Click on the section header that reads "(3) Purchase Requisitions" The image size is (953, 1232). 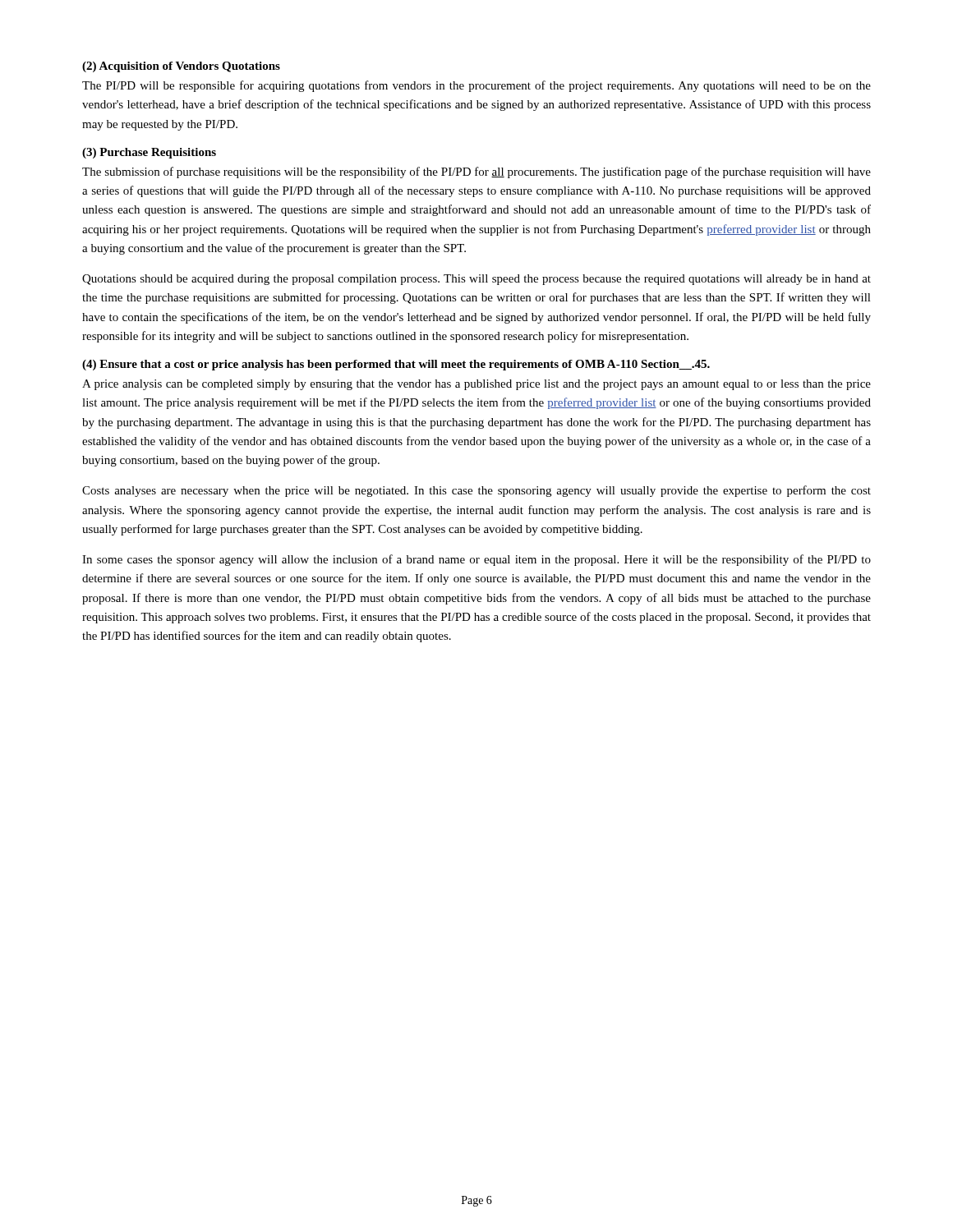149,152
